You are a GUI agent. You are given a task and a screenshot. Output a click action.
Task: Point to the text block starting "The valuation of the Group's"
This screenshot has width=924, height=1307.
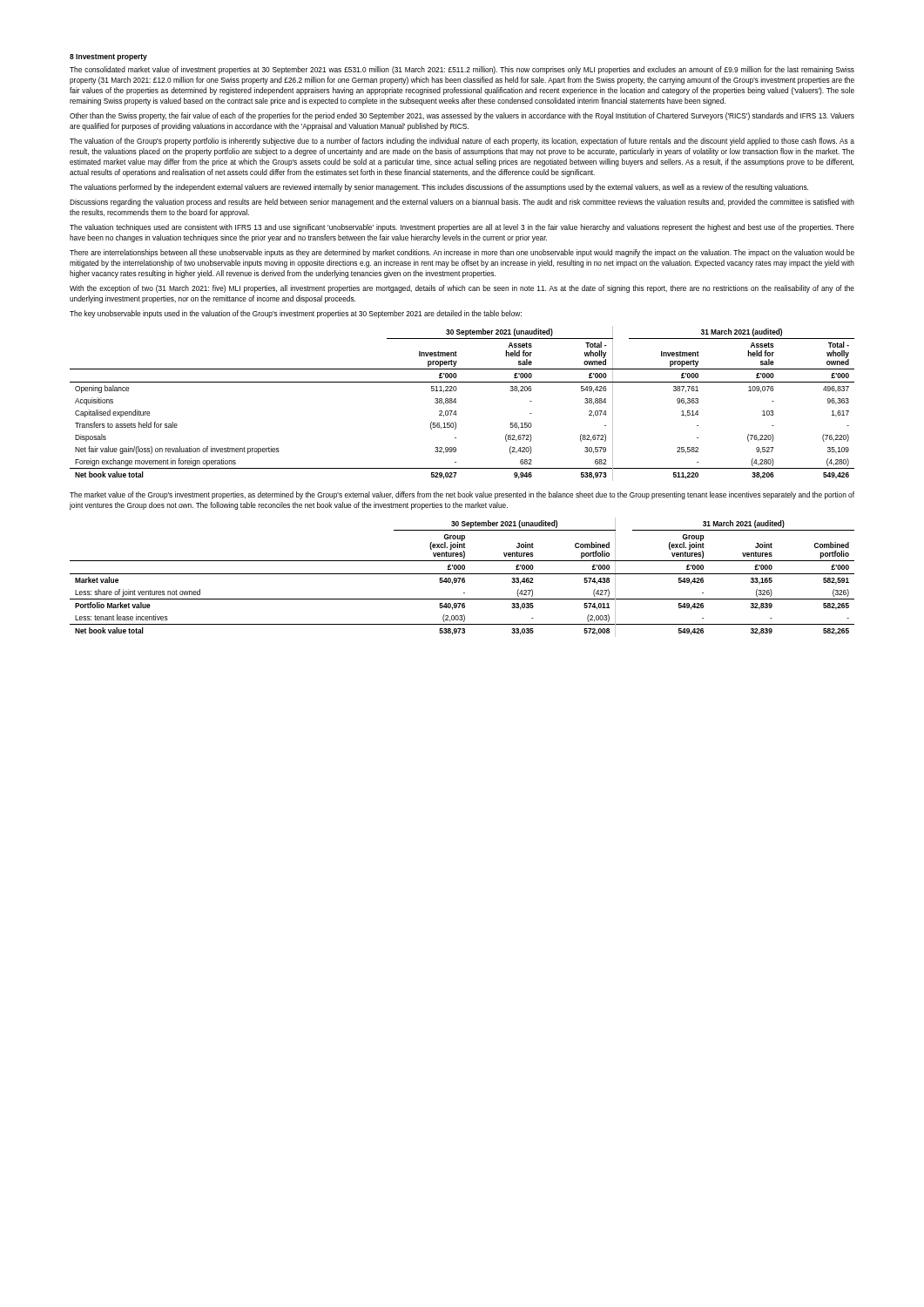point(462,157)
